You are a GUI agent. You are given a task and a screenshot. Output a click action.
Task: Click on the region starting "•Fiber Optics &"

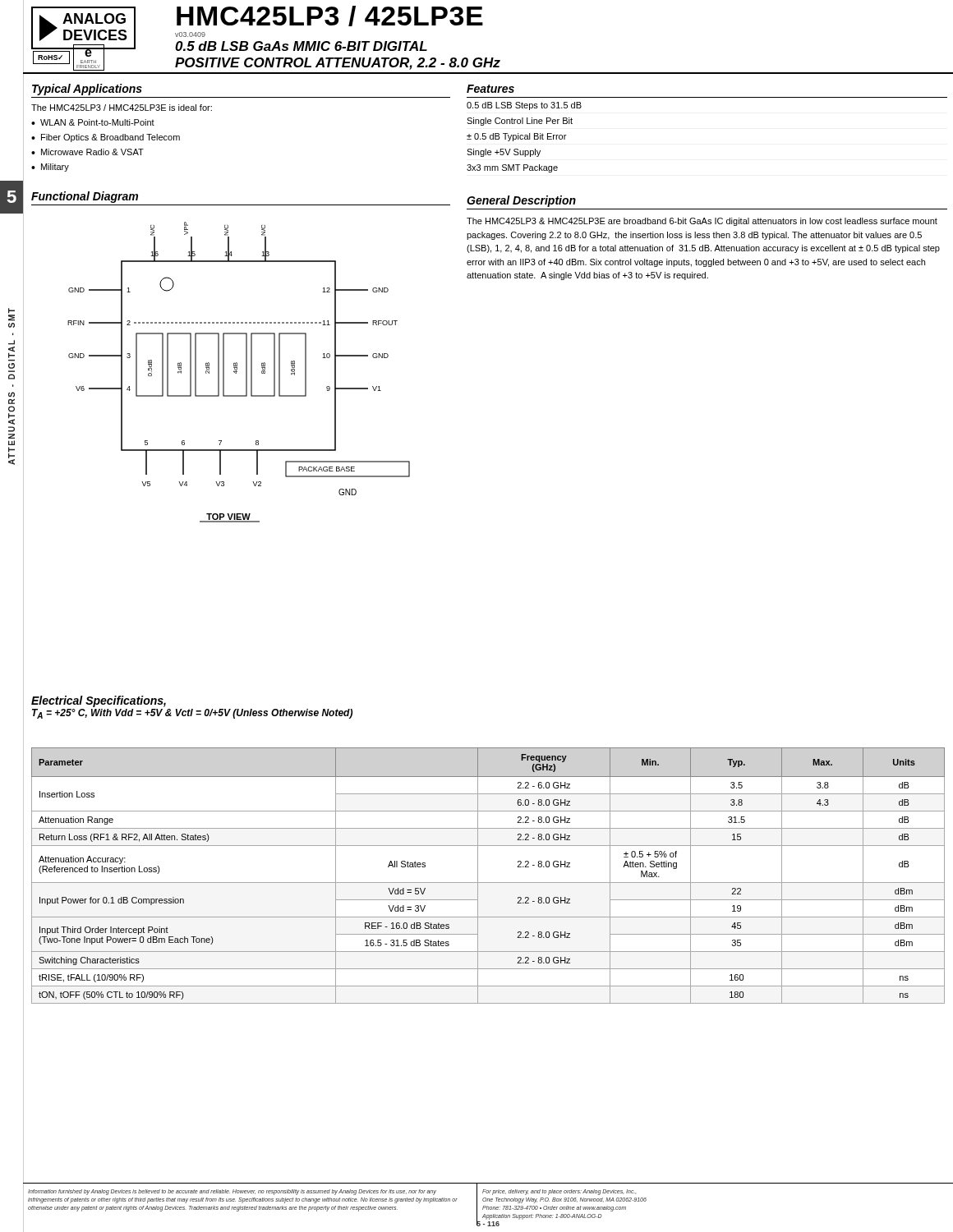click(106, 138)
